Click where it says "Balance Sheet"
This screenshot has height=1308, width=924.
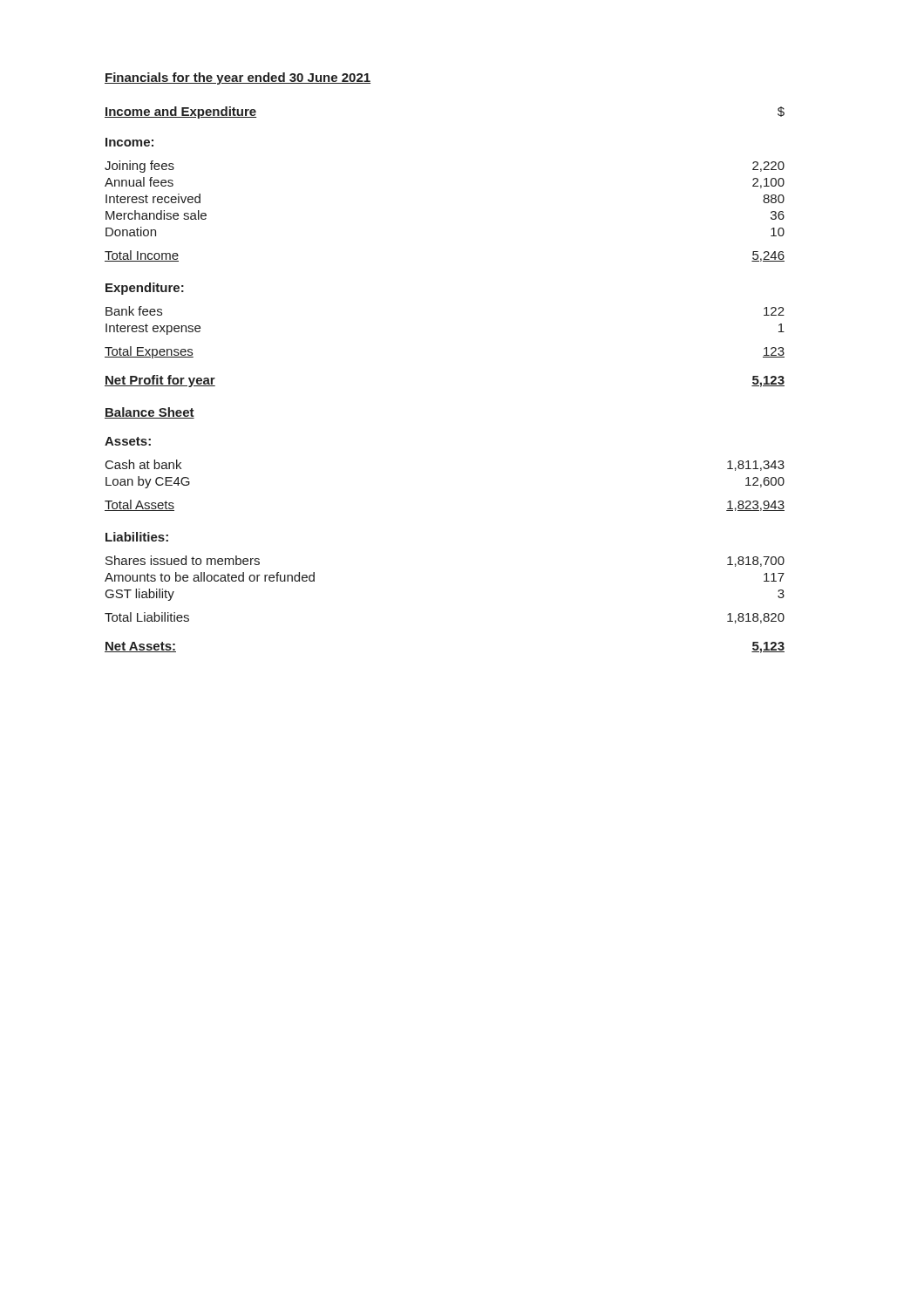pyautogui.click(x=149, y=412)
